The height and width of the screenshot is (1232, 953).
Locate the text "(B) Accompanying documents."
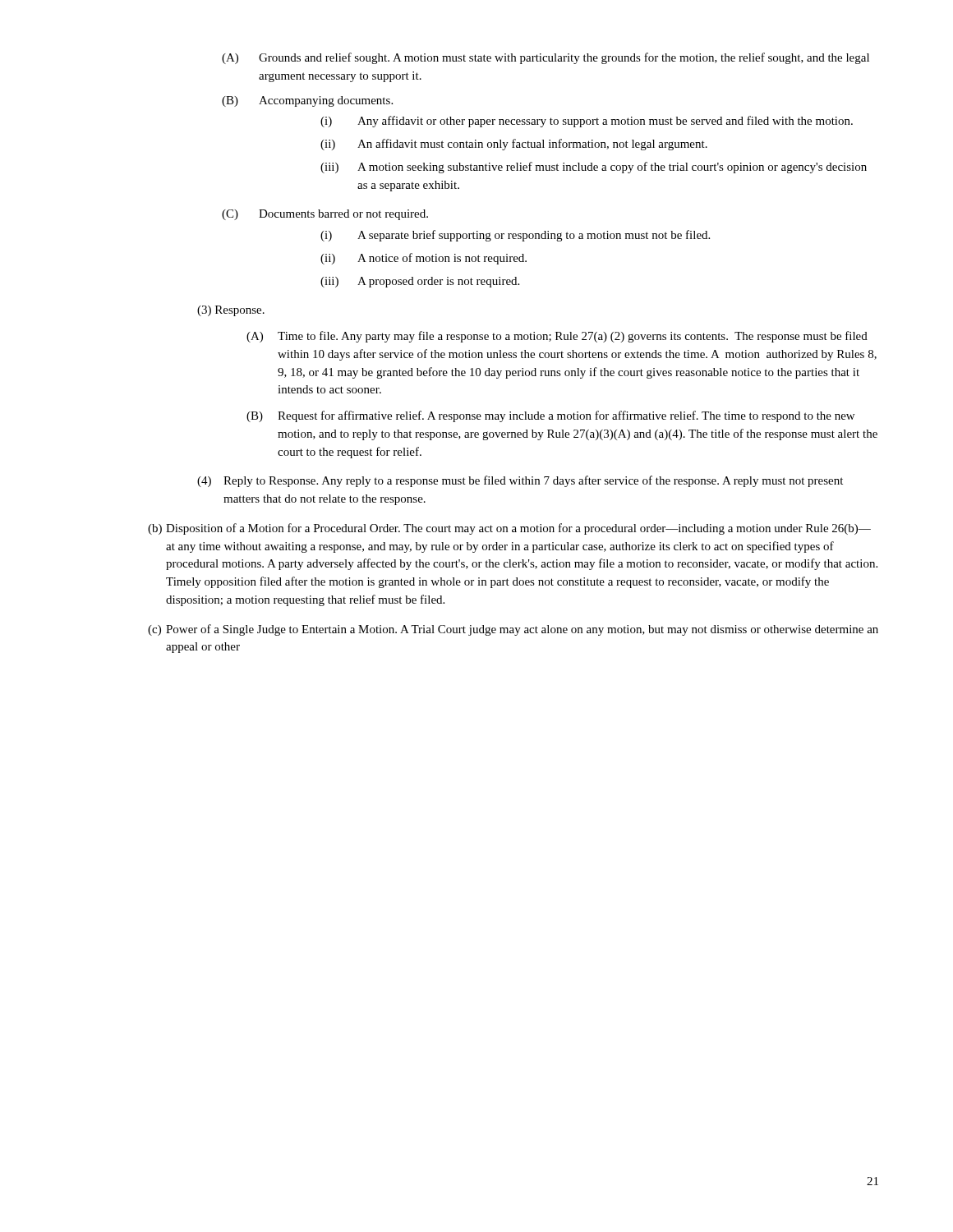click(308, 100)
